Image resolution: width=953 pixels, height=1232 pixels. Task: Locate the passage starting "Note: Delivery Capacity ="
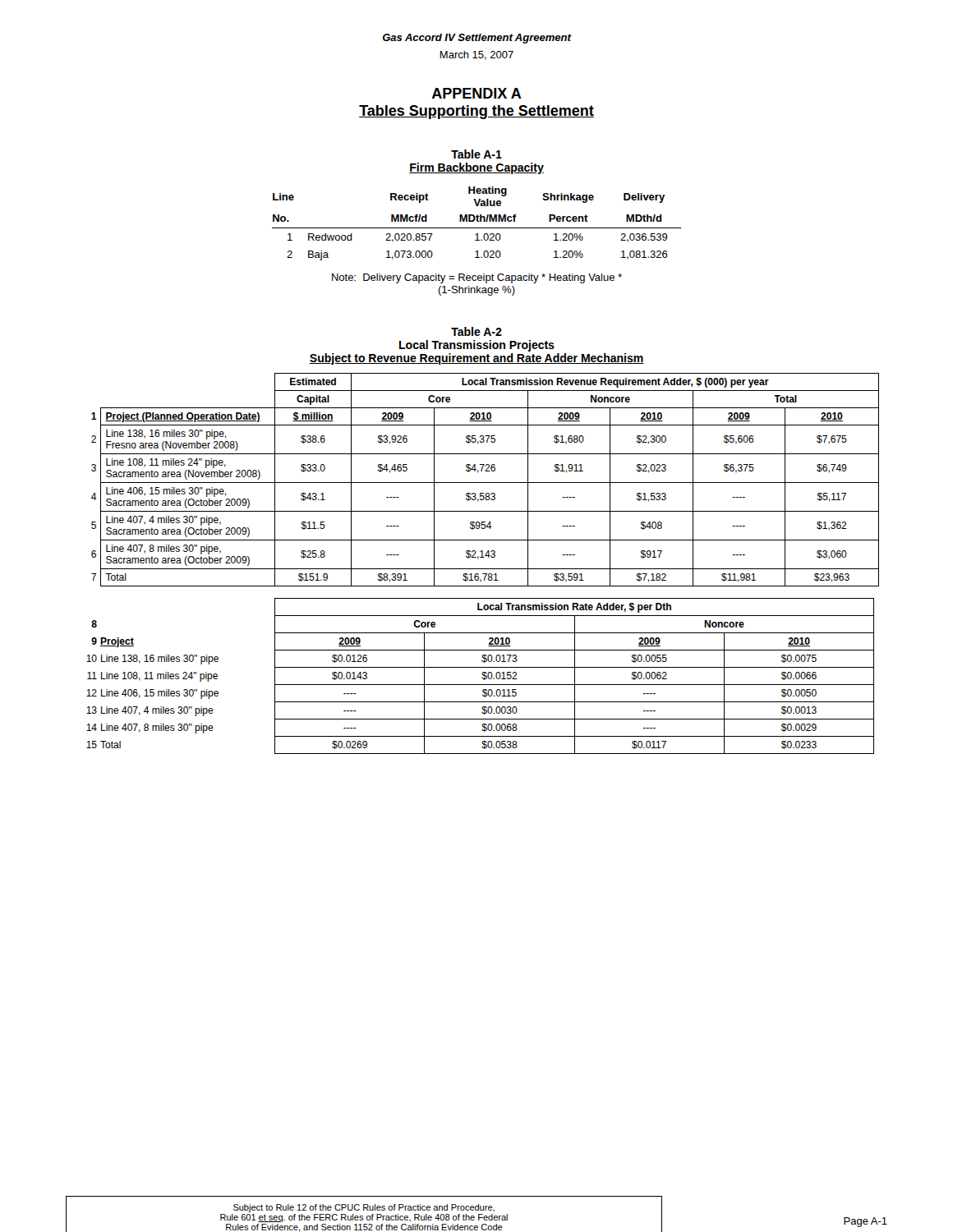pyautogui.click(x=476, y=283)
